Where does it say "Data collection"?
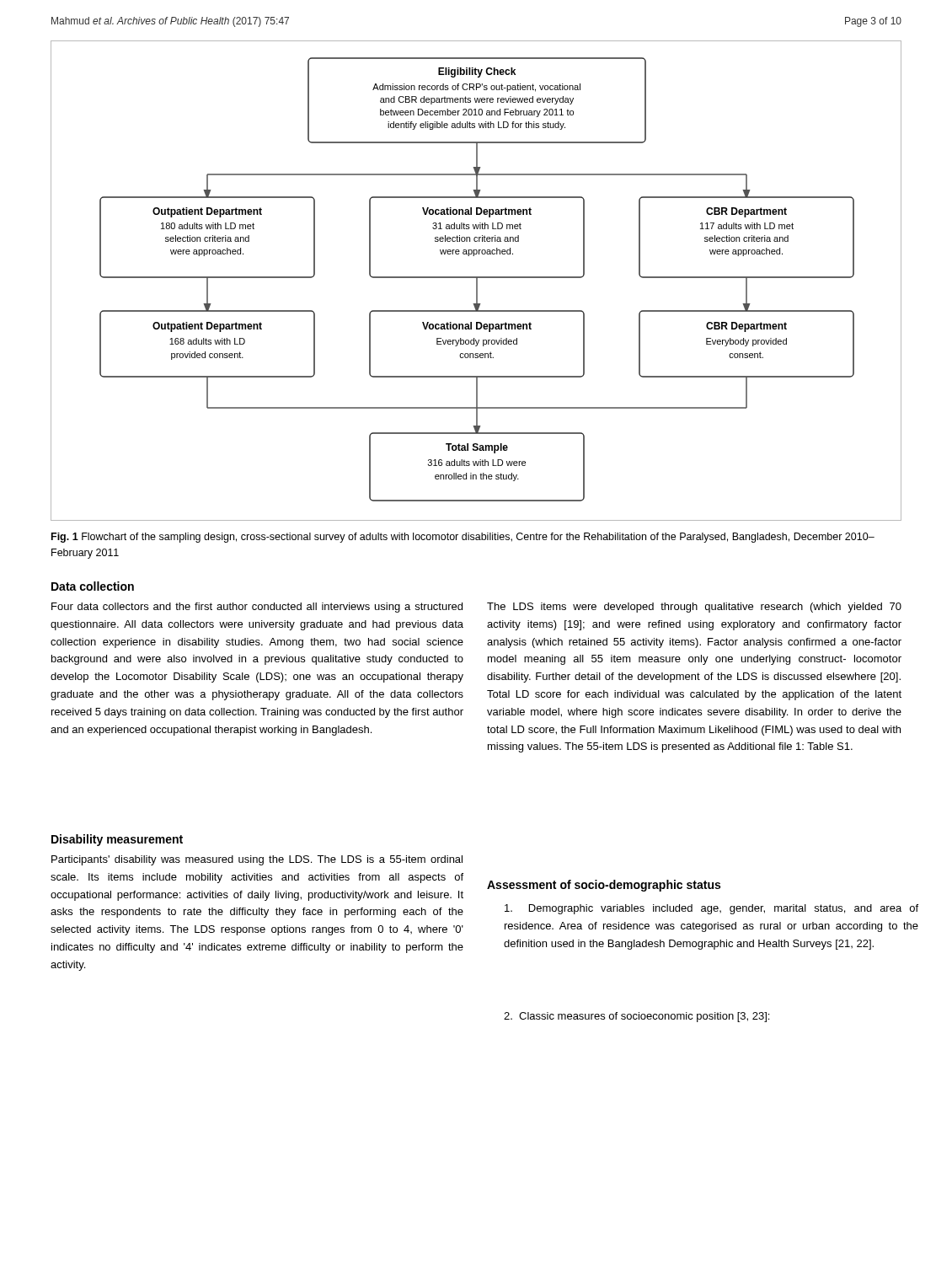Image resolution: width=952 pixels, height=1264 pixels. pyautogui.click(x=92, y=586)
